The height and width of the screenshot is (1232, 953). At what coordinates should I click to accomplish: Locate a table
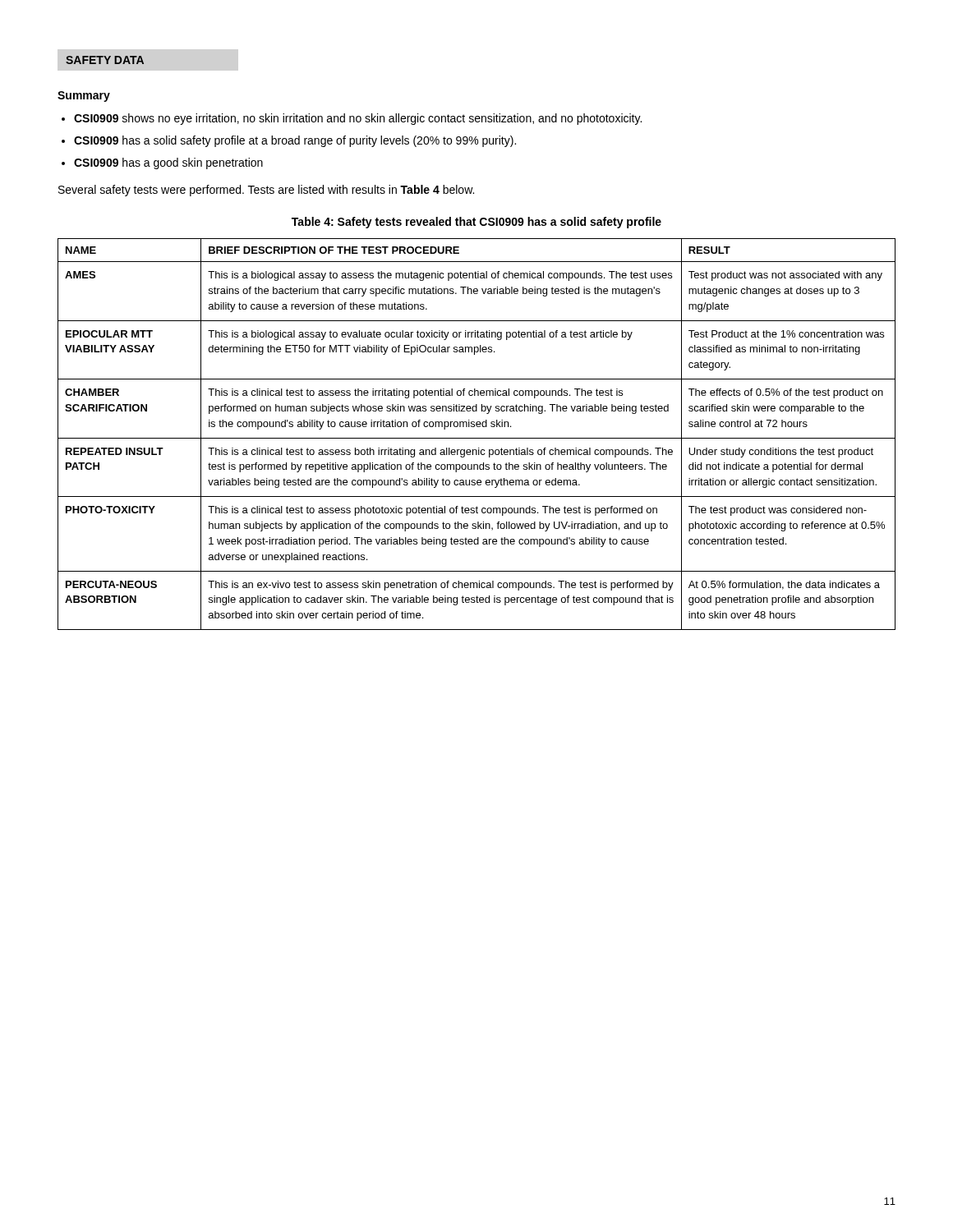476,434
